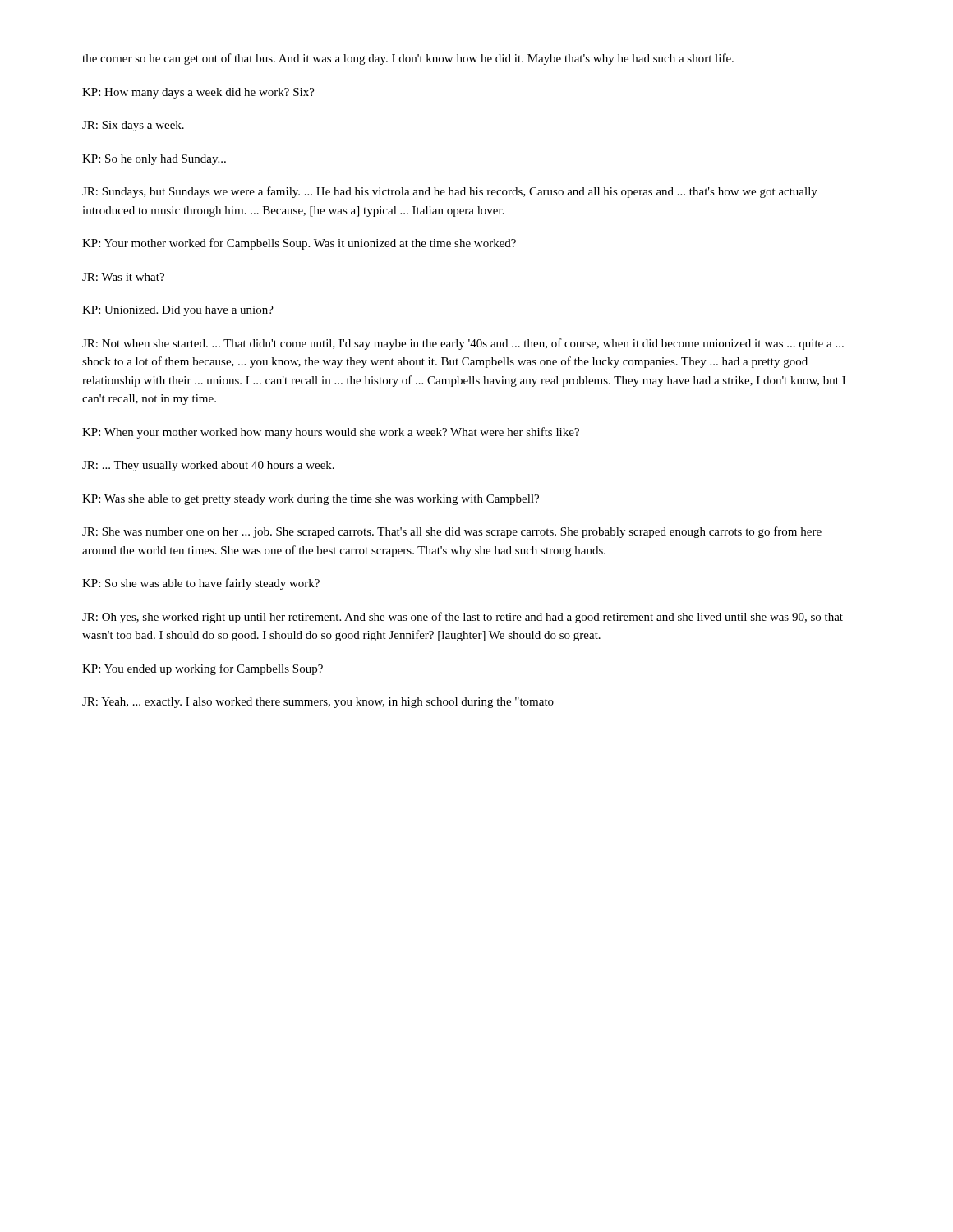Locate the text block that says "JR: She was number one on"
Screen dimensions: 1232x953
click(x=452, y=541)
